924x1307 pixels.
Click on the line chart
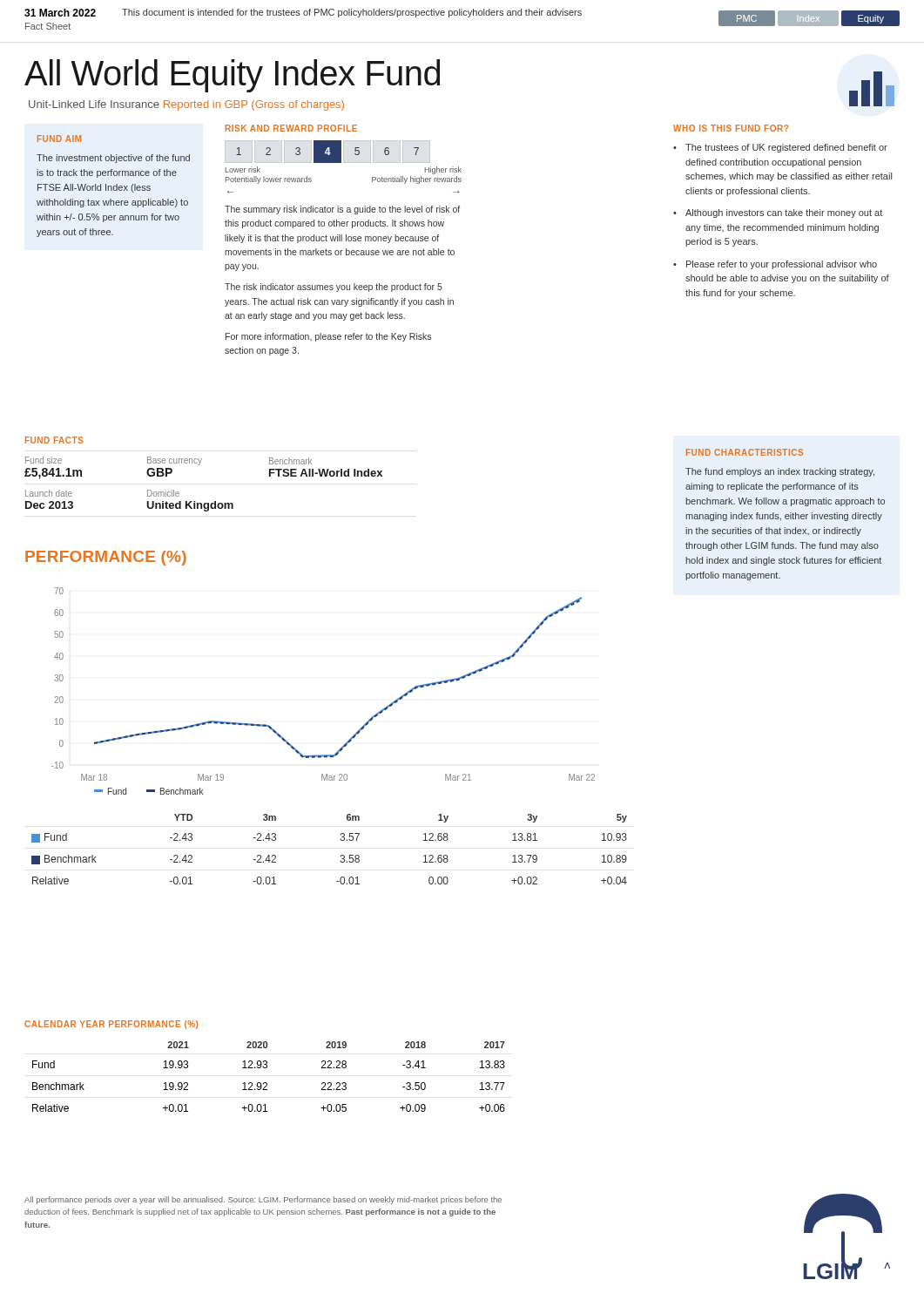320,687
